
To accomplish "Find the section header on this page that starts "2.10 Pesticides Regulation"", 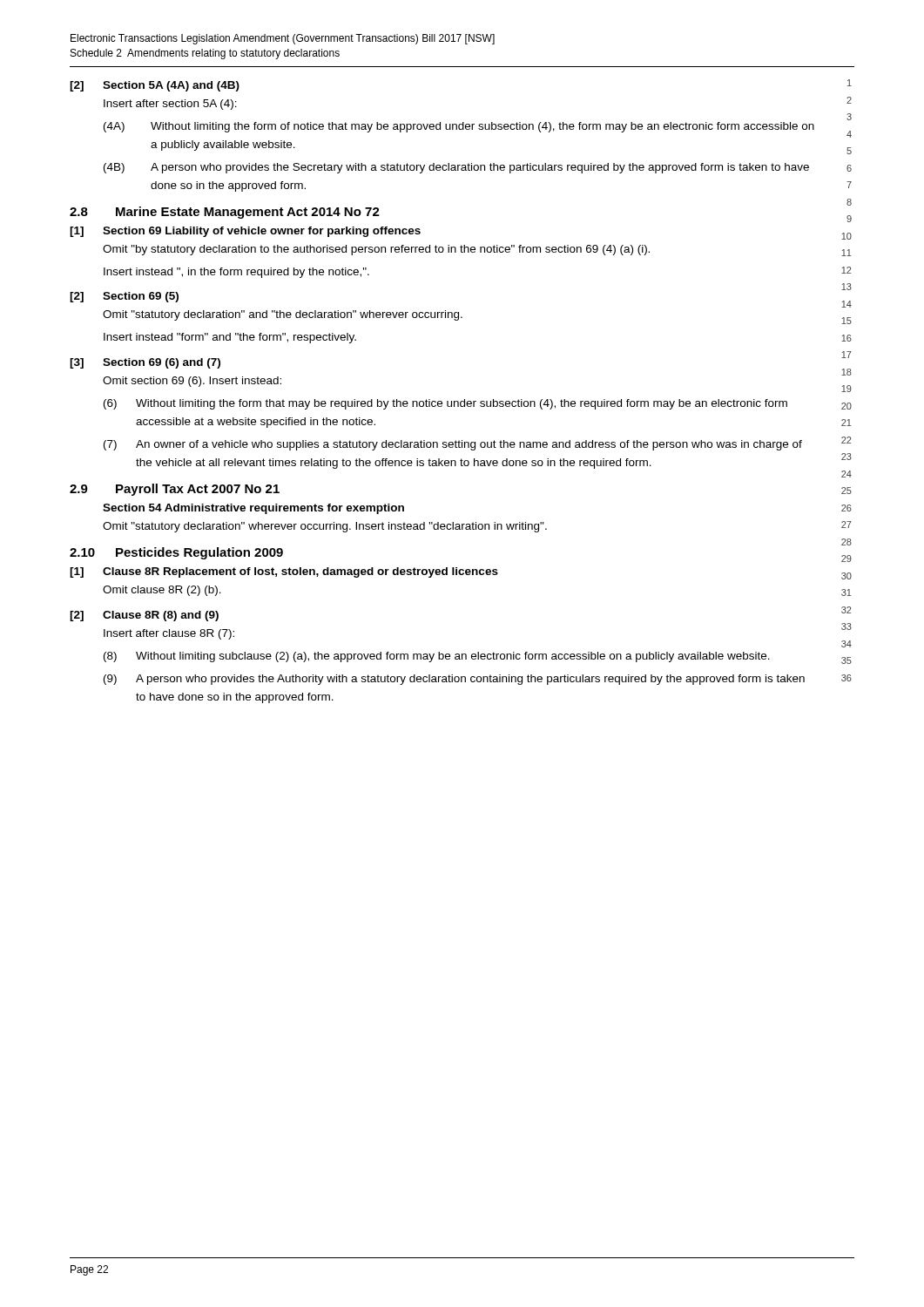I will point(177,552).
